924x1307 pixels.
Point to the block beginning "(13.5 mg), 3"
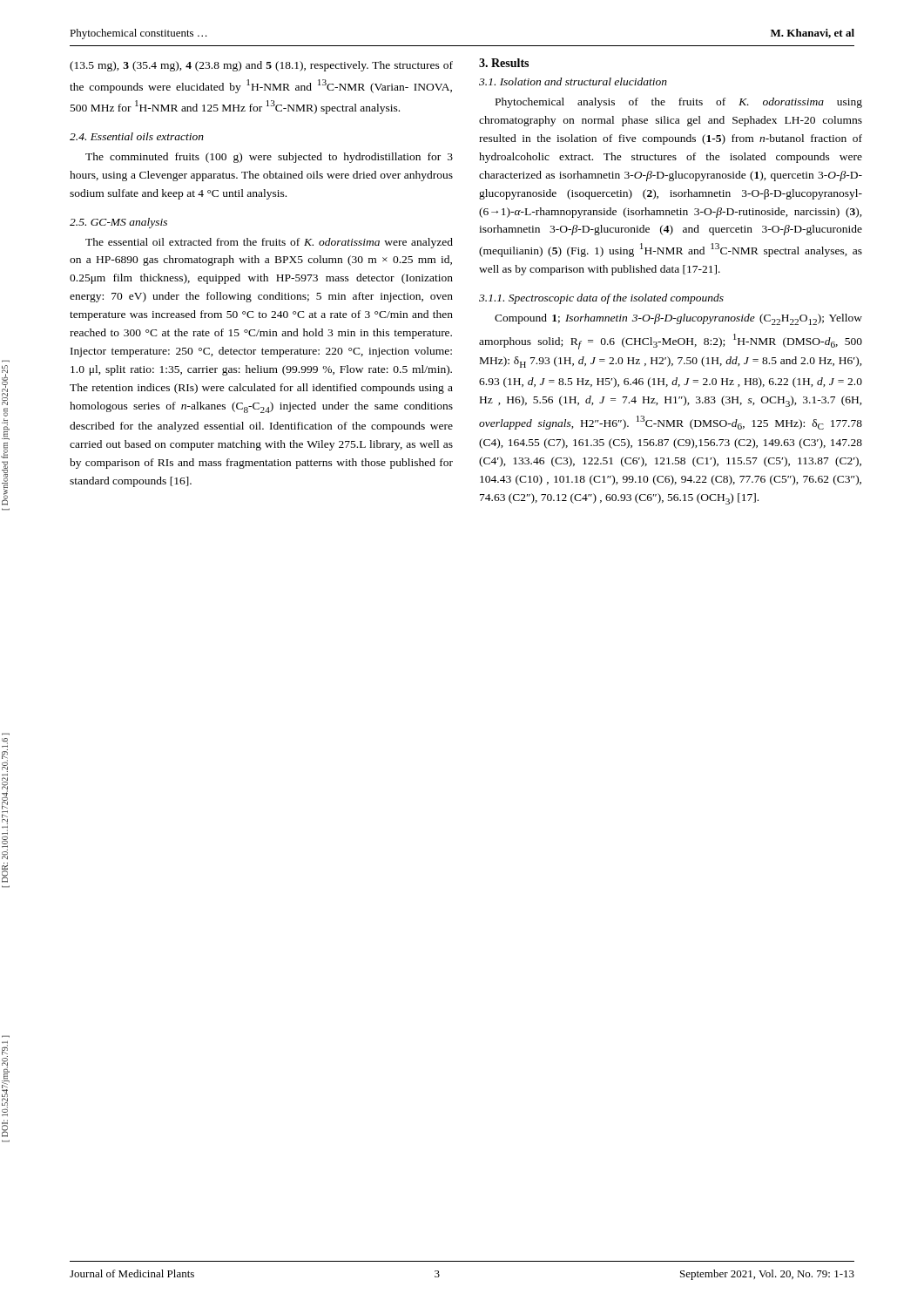261,86
